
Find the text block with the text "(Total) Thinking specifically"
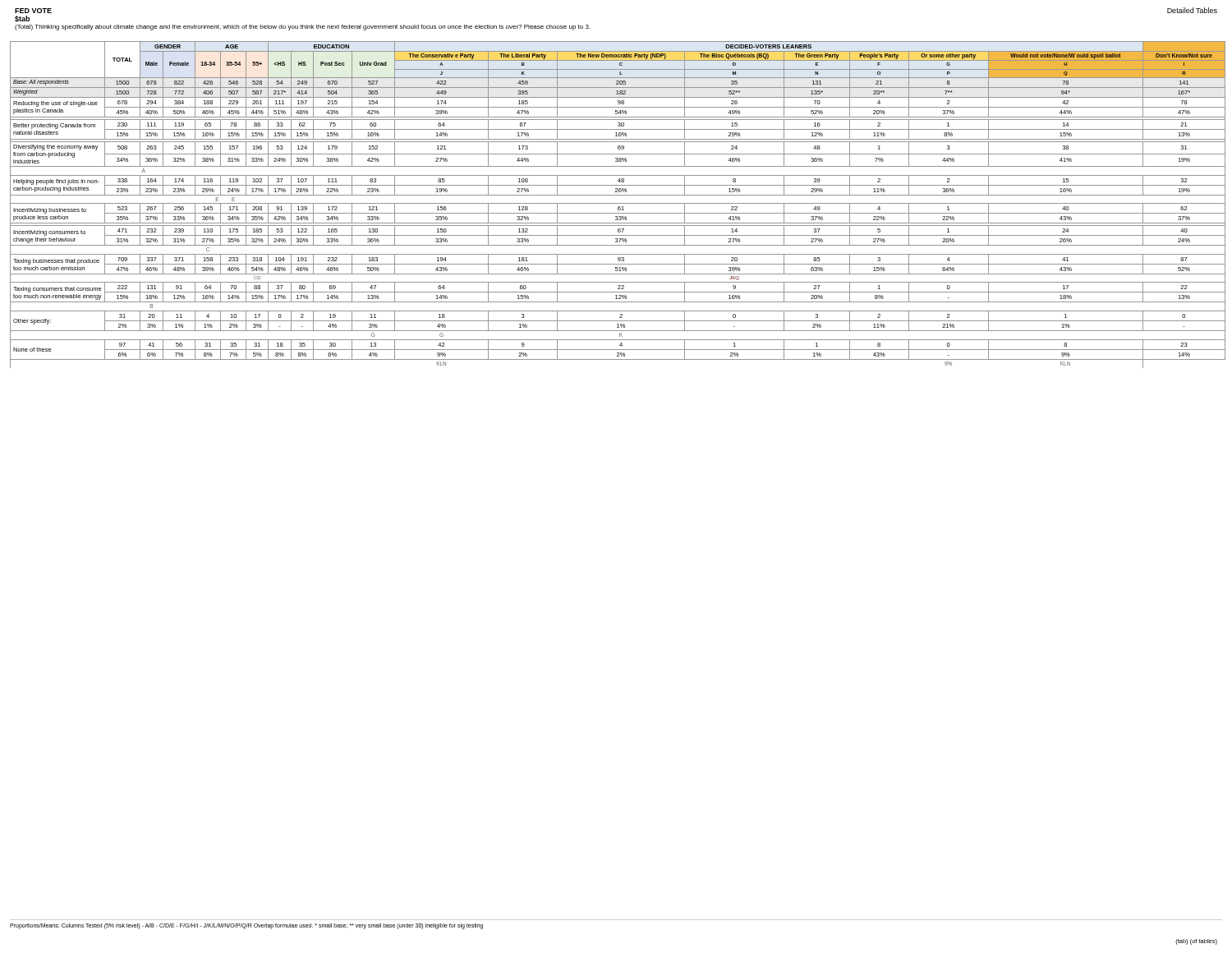pyautogui.click(x=303, y=27)
